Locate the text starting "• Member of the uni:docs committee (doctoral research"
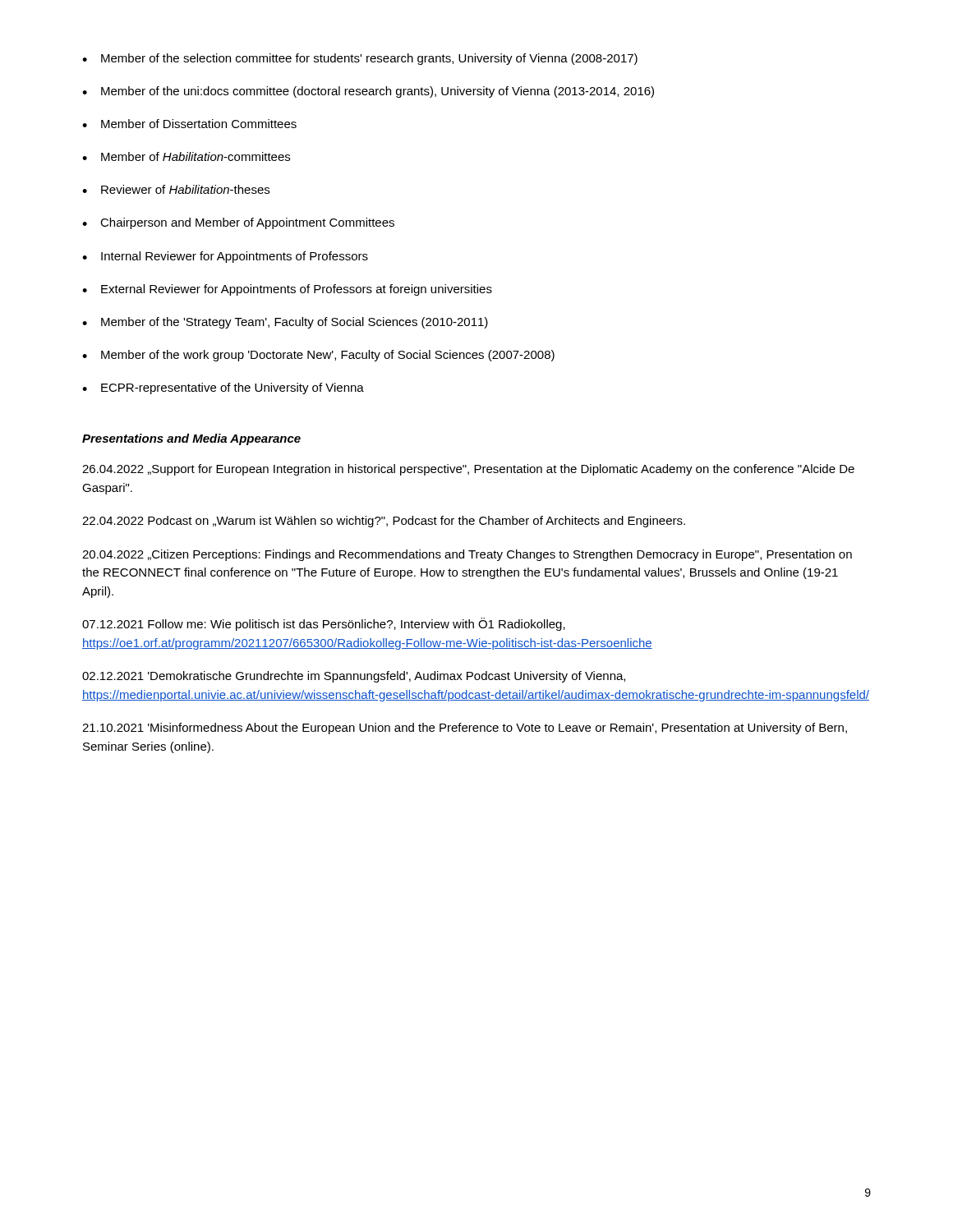This screenshot has width=953, height=1232. point(476,93)
